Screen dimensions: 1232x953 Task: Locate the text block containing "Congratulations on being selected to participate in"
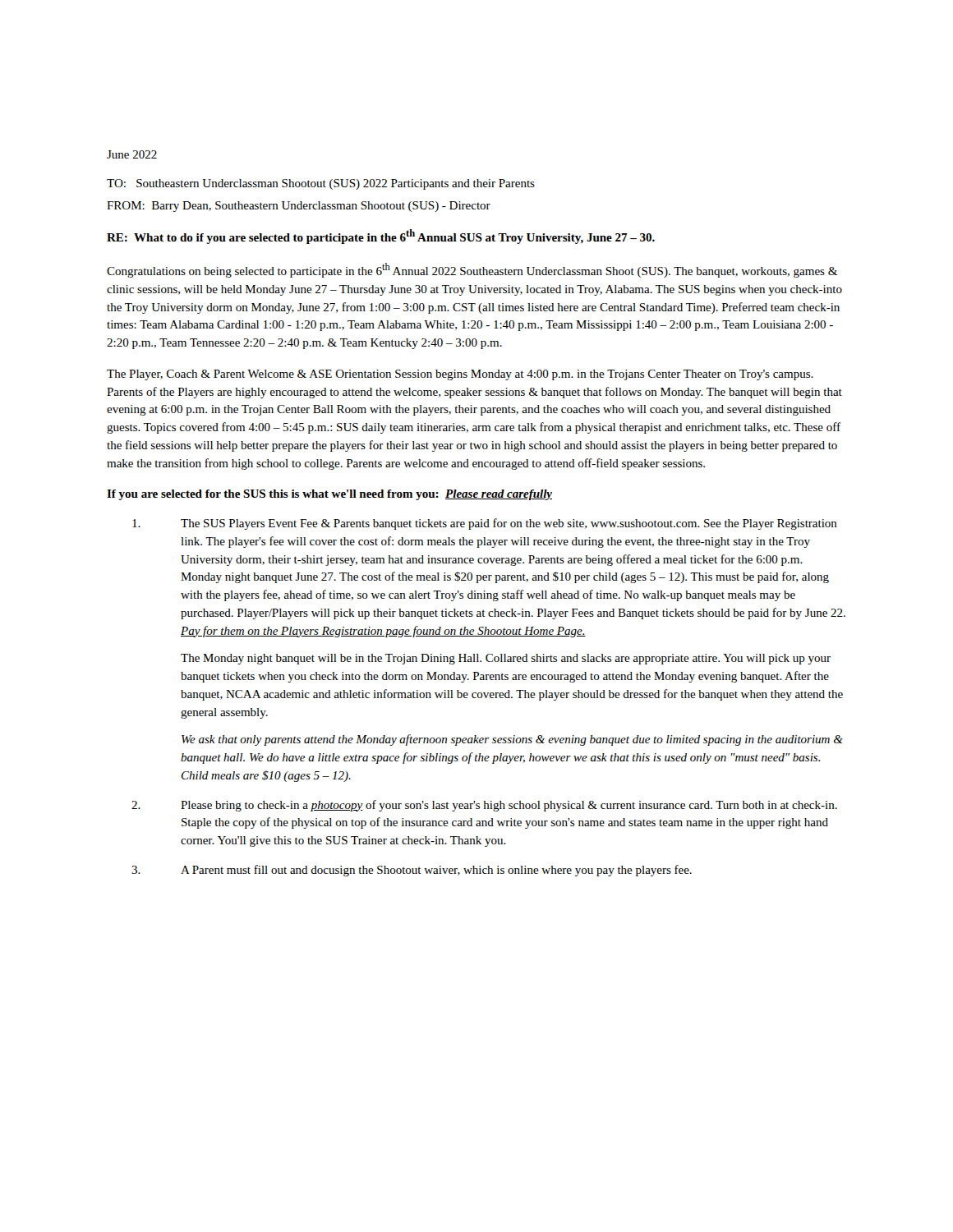(474, 305)
